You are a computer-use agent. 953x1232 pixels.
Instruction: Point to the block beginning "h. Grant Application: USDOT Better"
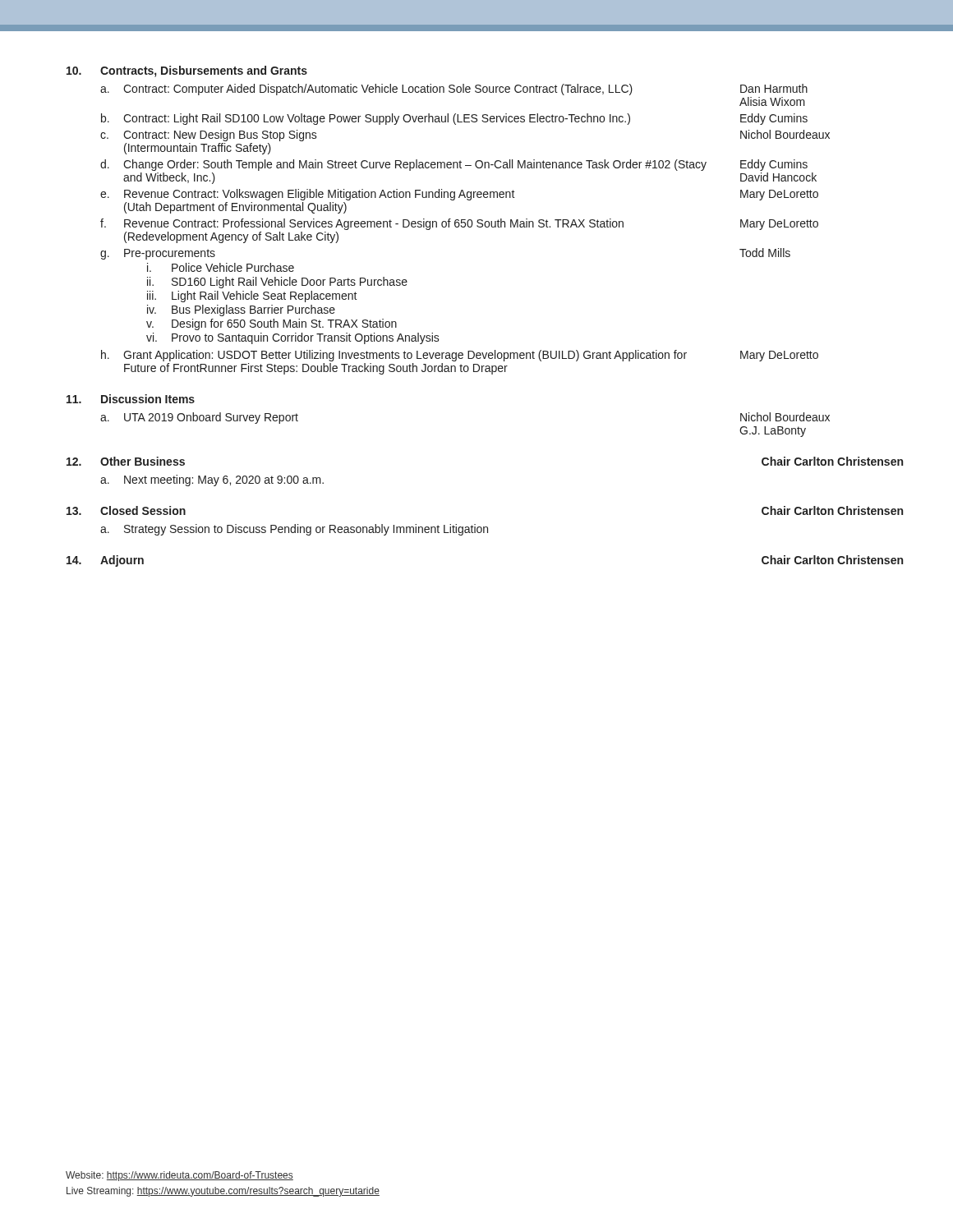(x=502, y=361)
